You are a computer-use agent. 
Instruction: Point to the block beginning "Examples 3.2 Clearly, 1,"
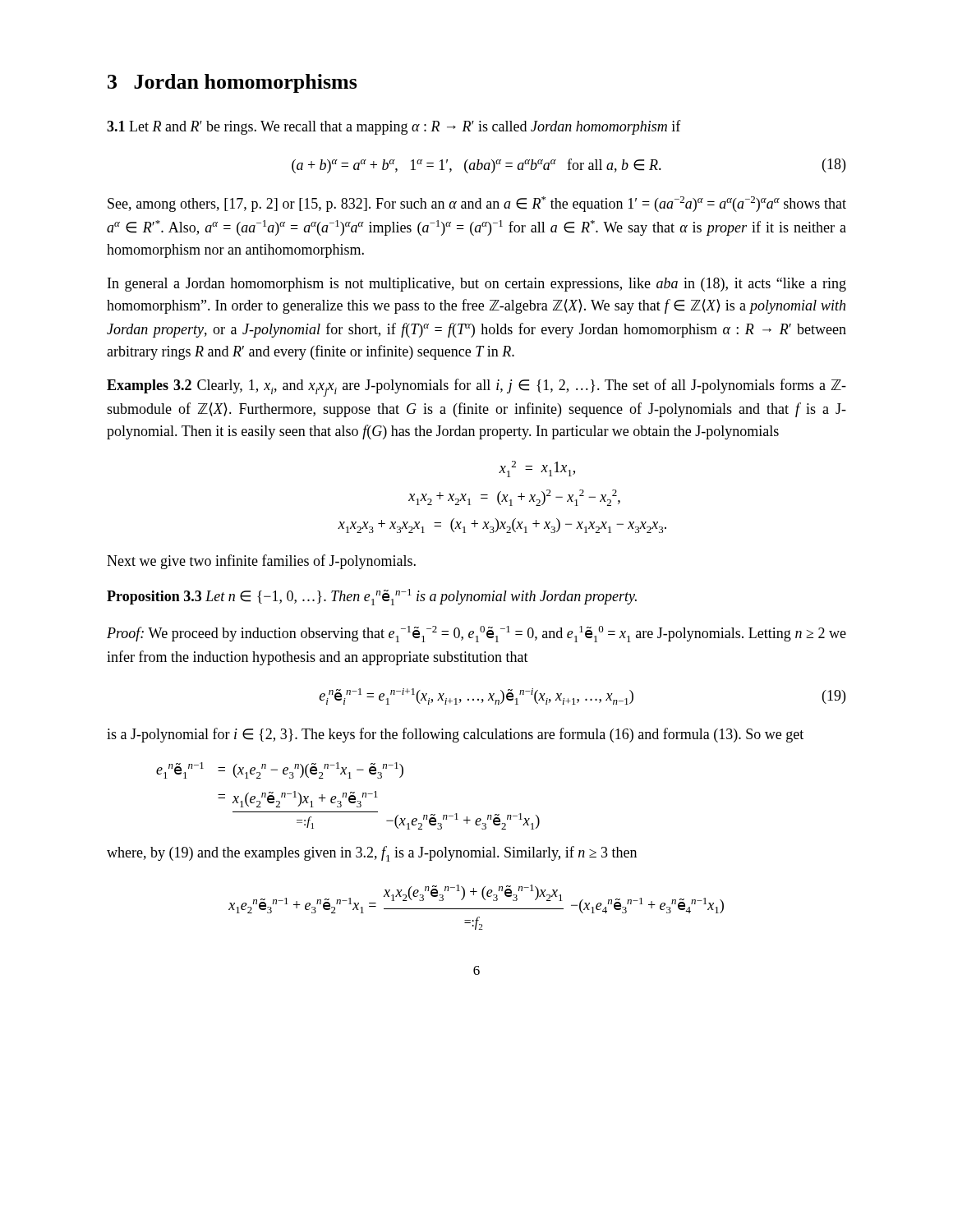pyautogui.click(x=476, y=408)
